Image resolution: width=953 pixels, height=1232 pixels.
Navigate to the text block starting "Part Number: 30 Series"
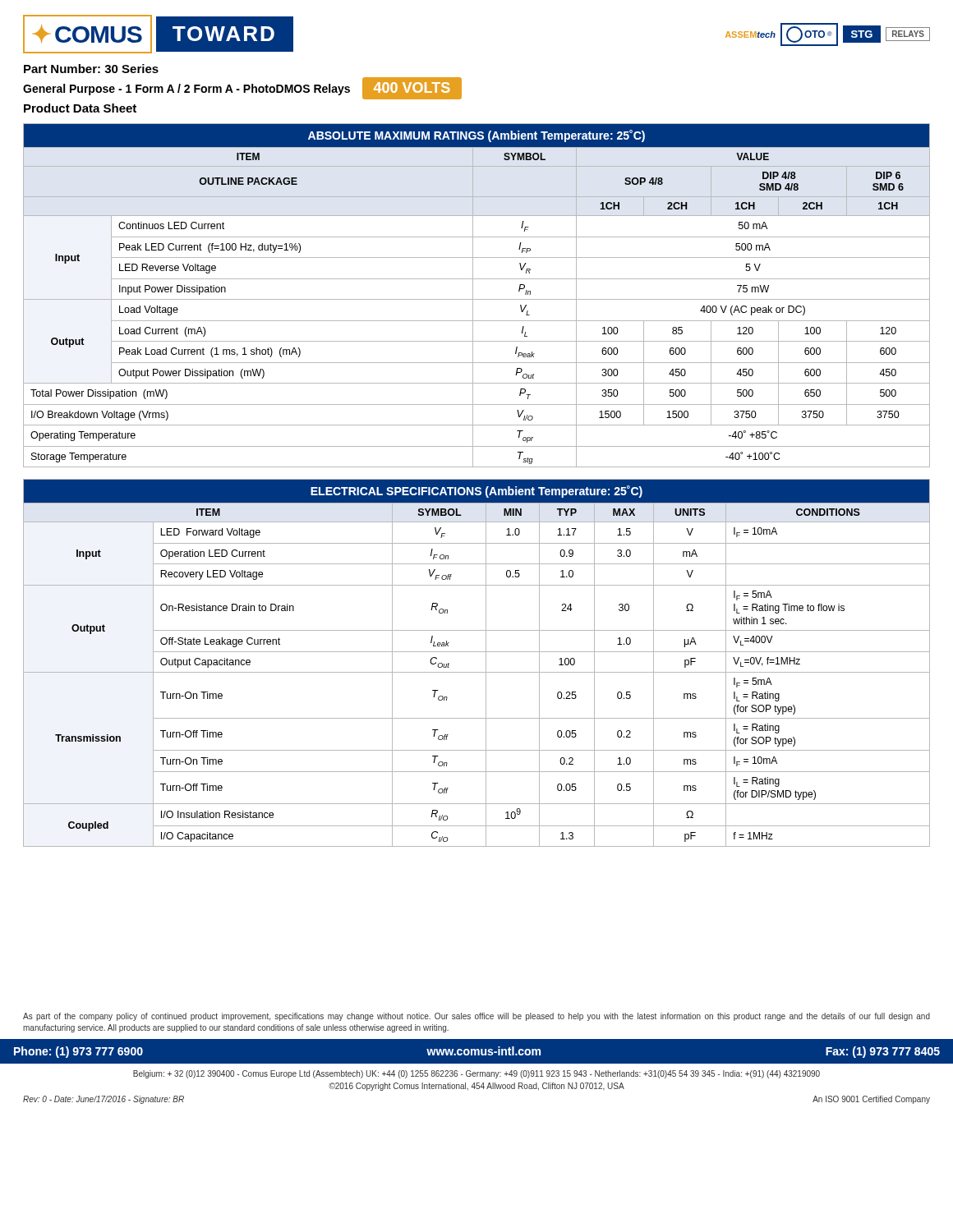click(91, 69)
